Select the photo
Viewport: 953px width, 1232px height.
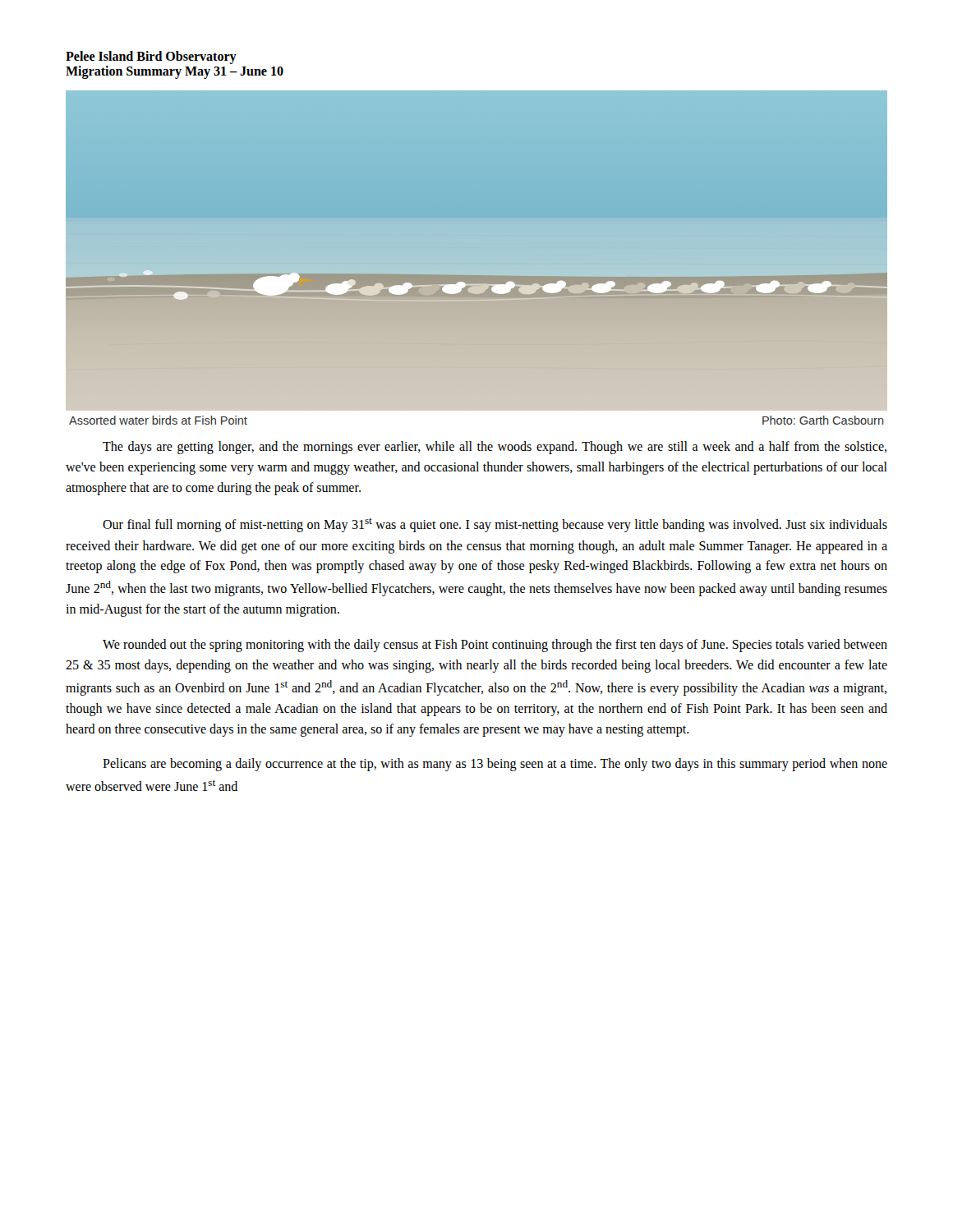click(476, 250)
